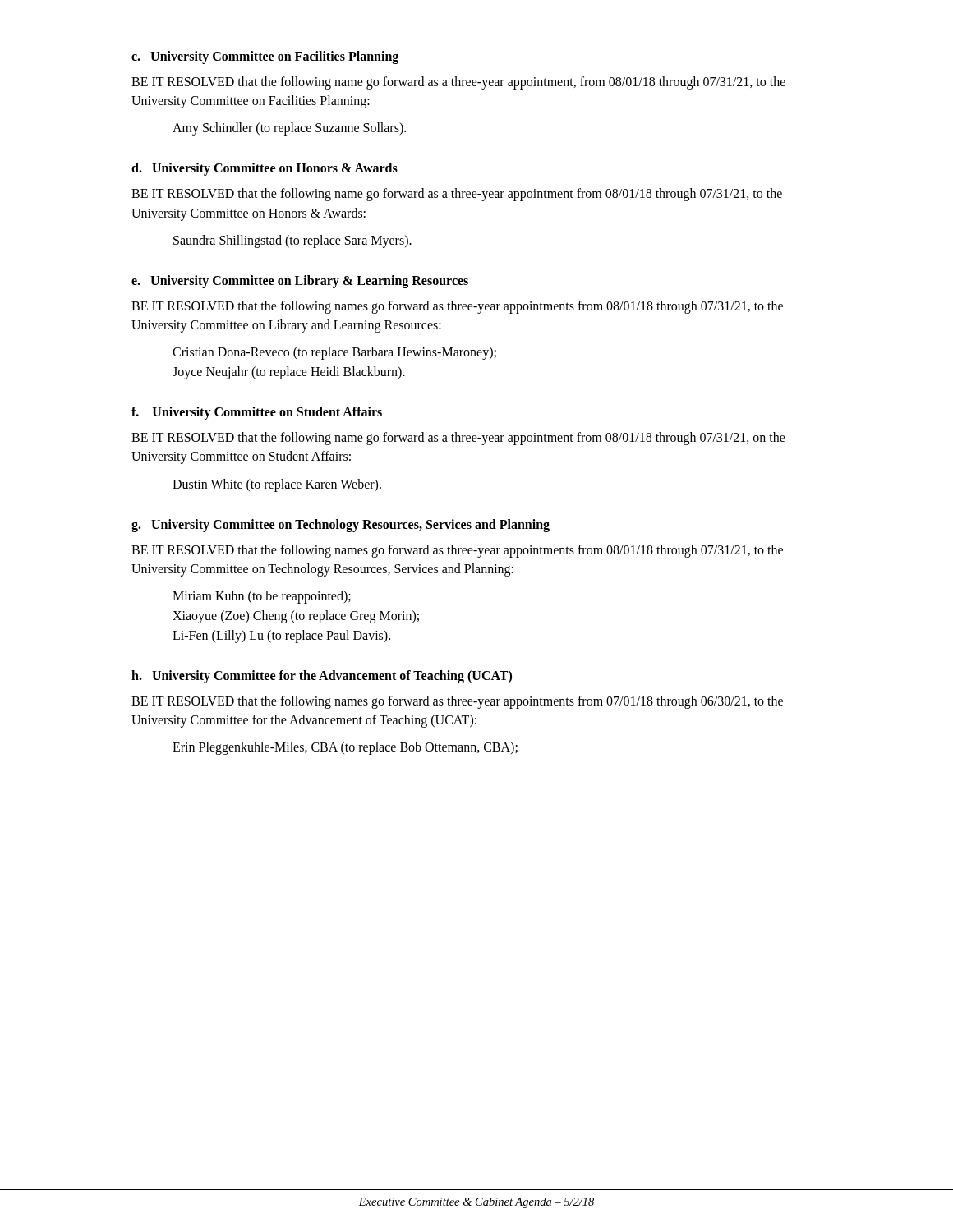
Task: Locate the text "c. University Committee on Facilities Planning"
Action: 265,56
